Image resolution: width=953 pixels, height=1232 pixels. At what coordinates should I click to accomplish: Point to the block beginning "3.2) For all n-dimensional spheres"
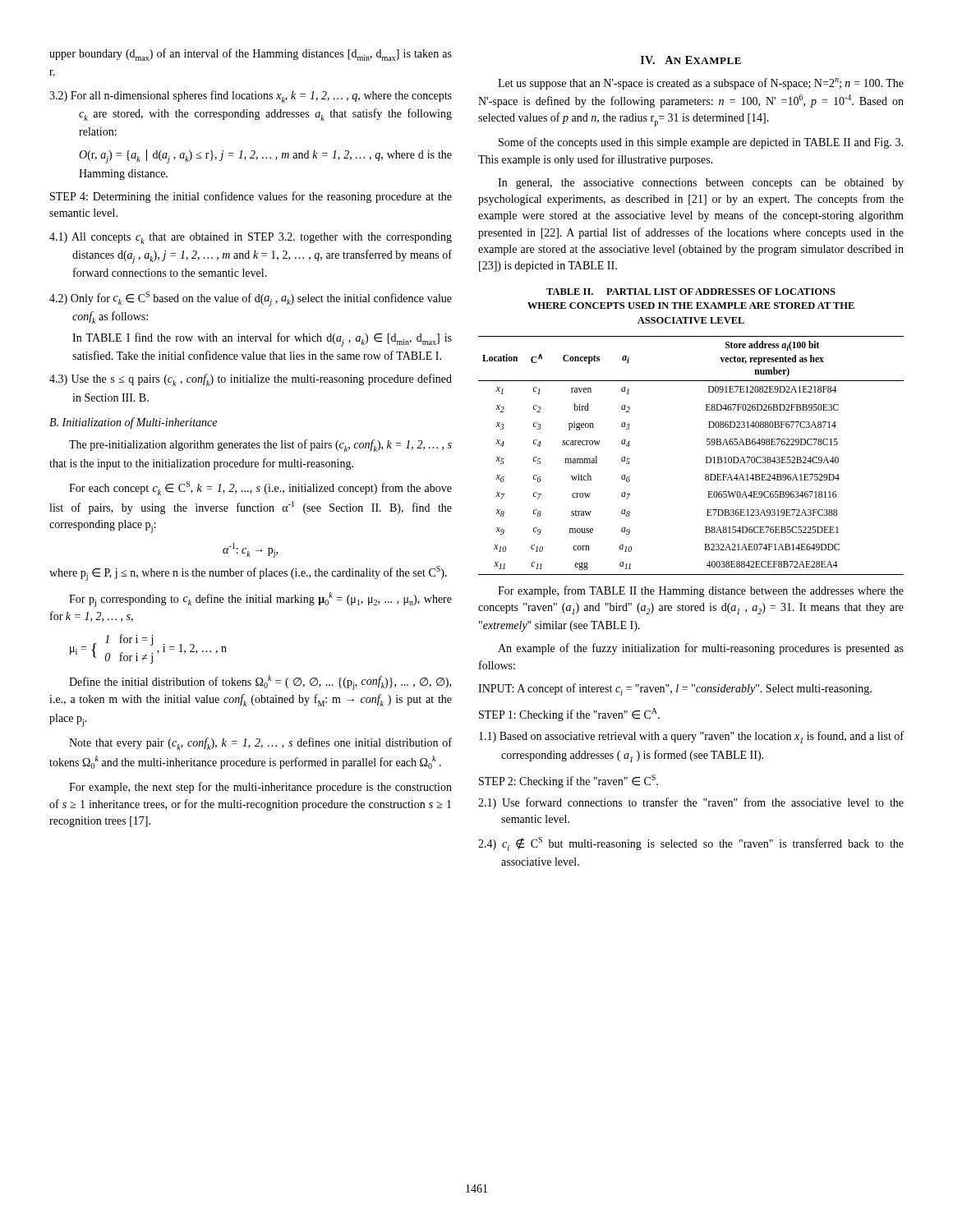(251, 97)
